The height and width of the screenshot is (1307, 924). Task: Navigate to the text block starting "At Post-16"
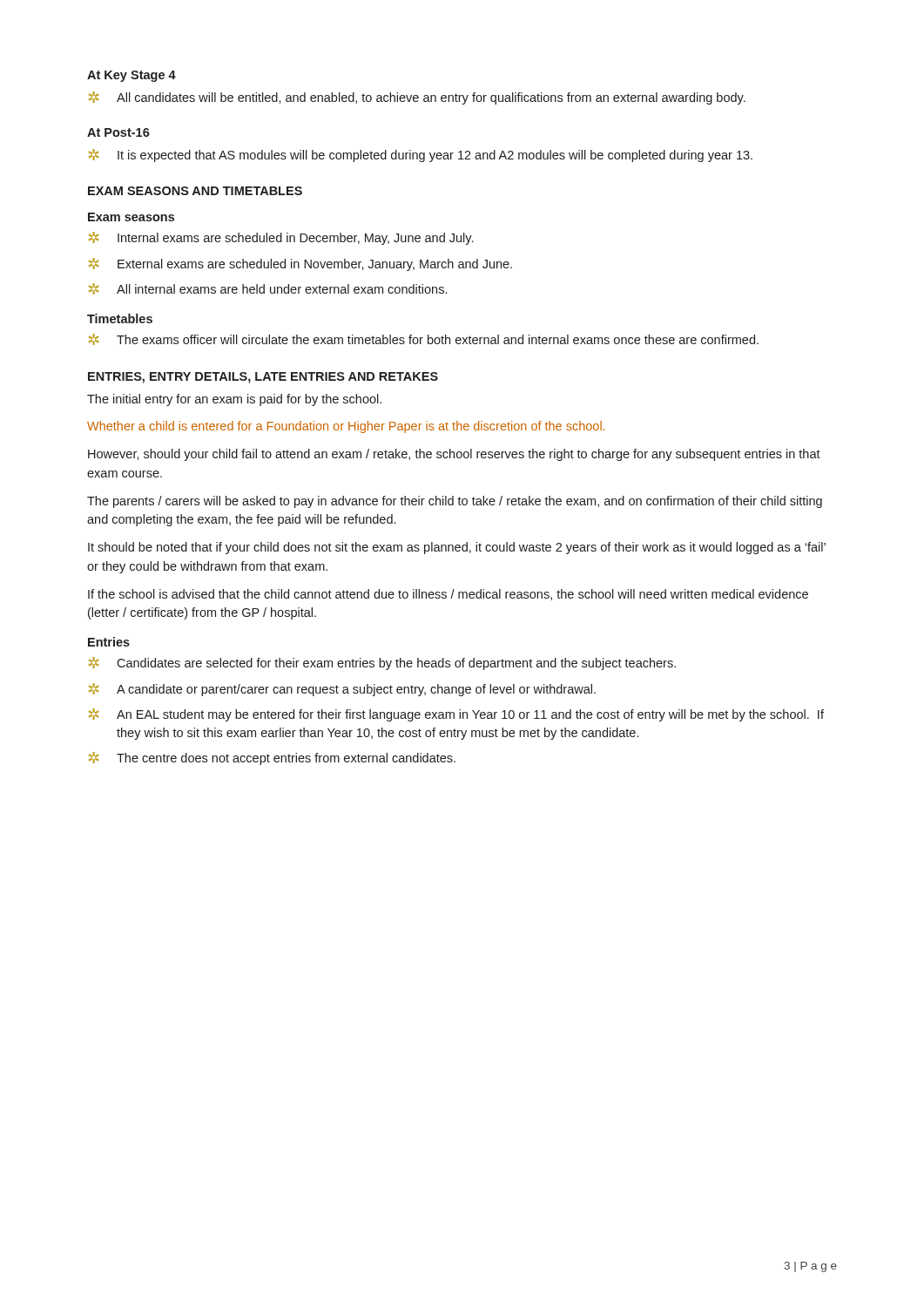(118, 132)
